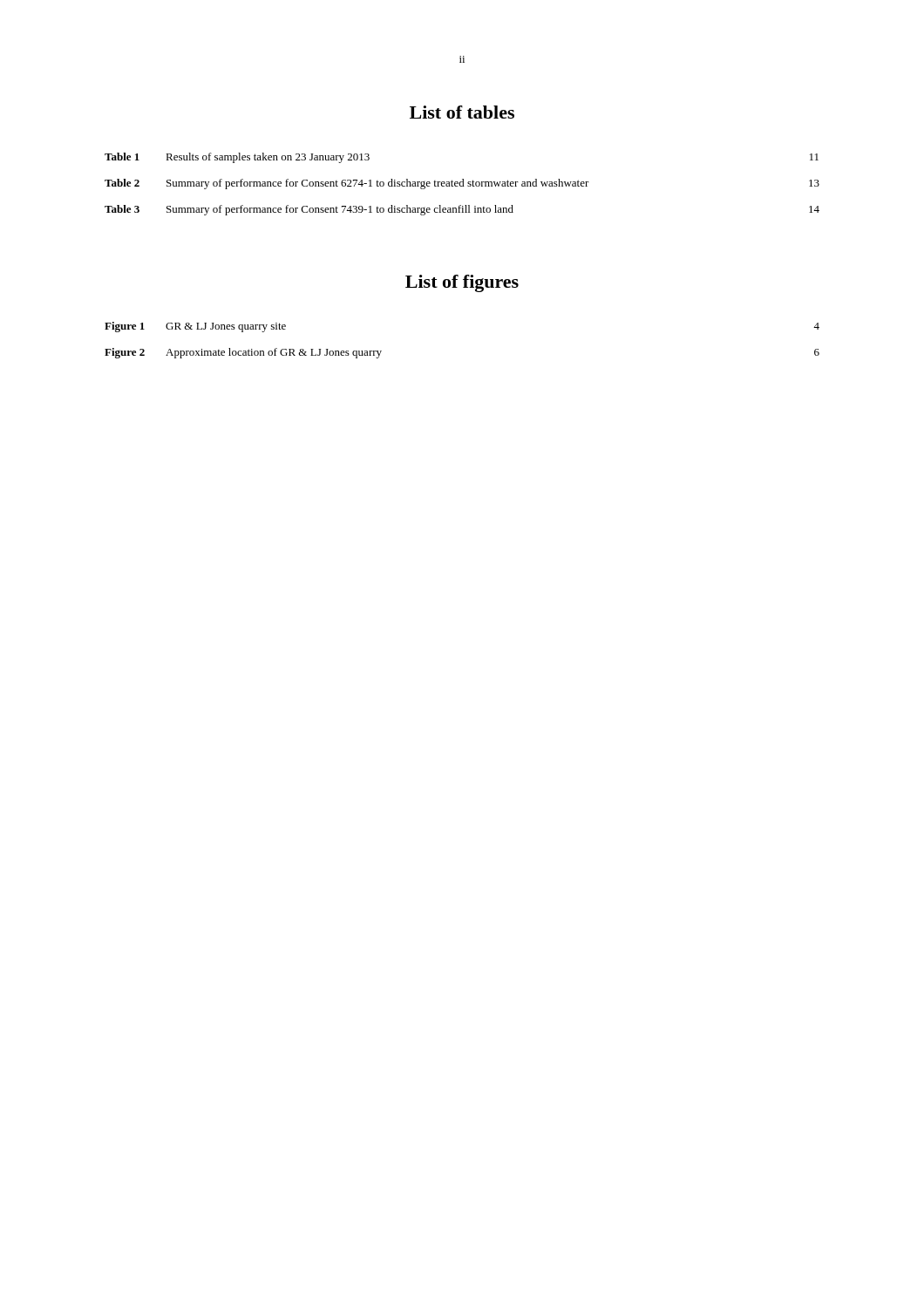Point to the passage starting "Table 2 Summary of performance for"
The height and width of the screenshot is (1308, 924).
coord(462,183)
